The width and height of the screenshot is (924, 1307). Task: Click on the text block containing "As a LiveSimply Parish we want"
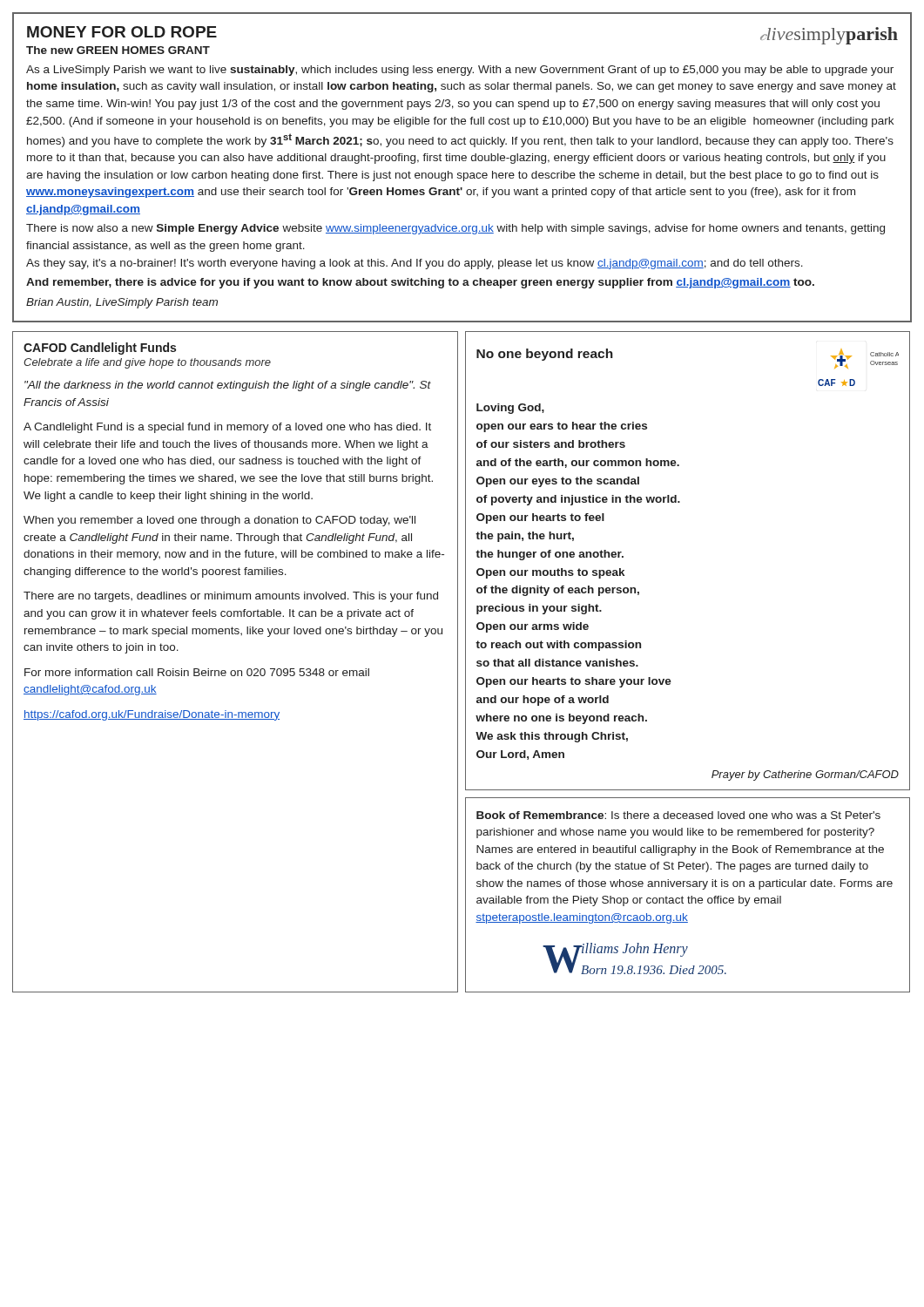tap(461, 139)
